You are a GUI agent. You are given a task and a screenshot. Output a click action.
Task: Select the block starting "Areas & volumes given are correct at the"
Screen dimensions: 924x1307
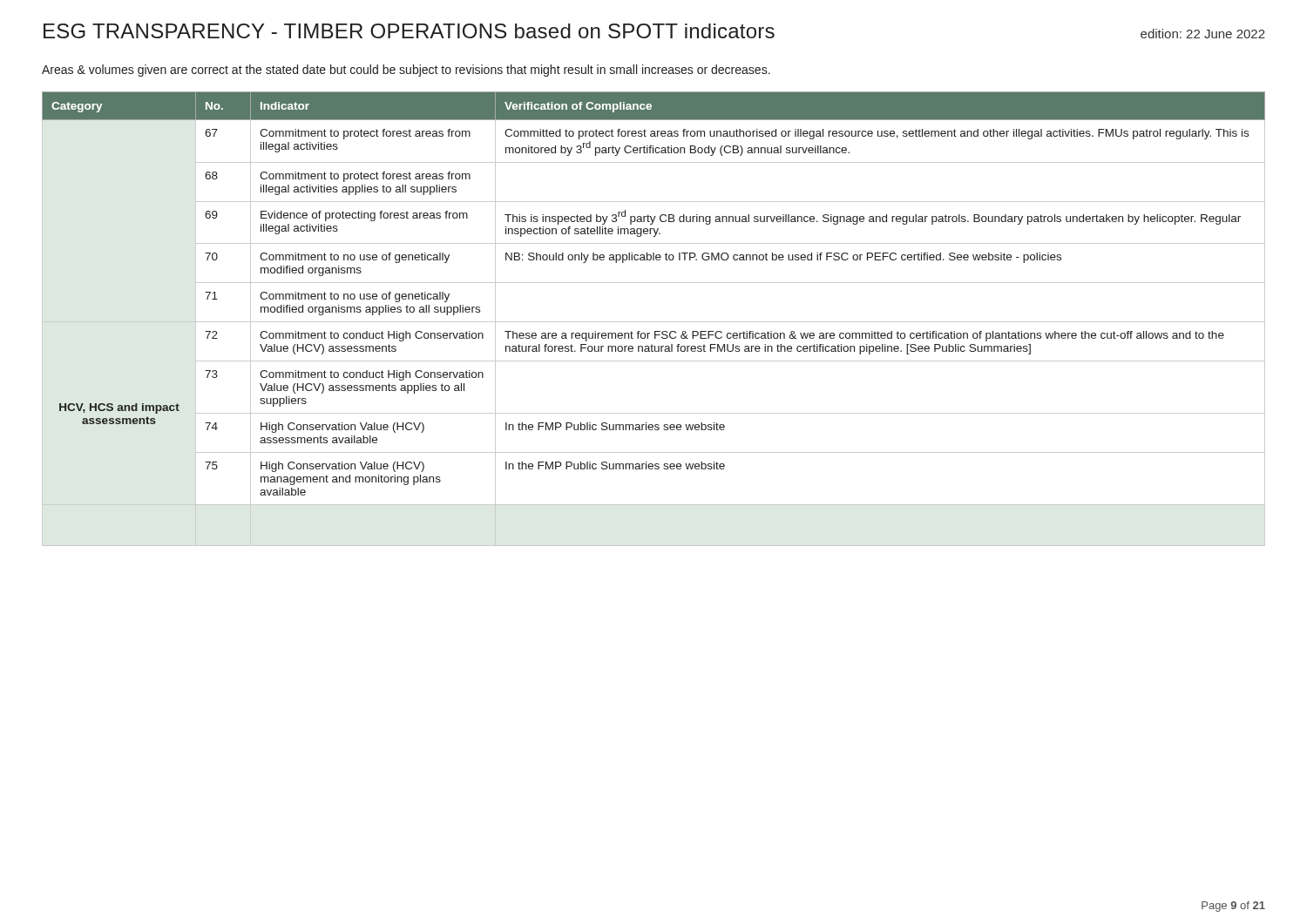click(x=406, y=70)
